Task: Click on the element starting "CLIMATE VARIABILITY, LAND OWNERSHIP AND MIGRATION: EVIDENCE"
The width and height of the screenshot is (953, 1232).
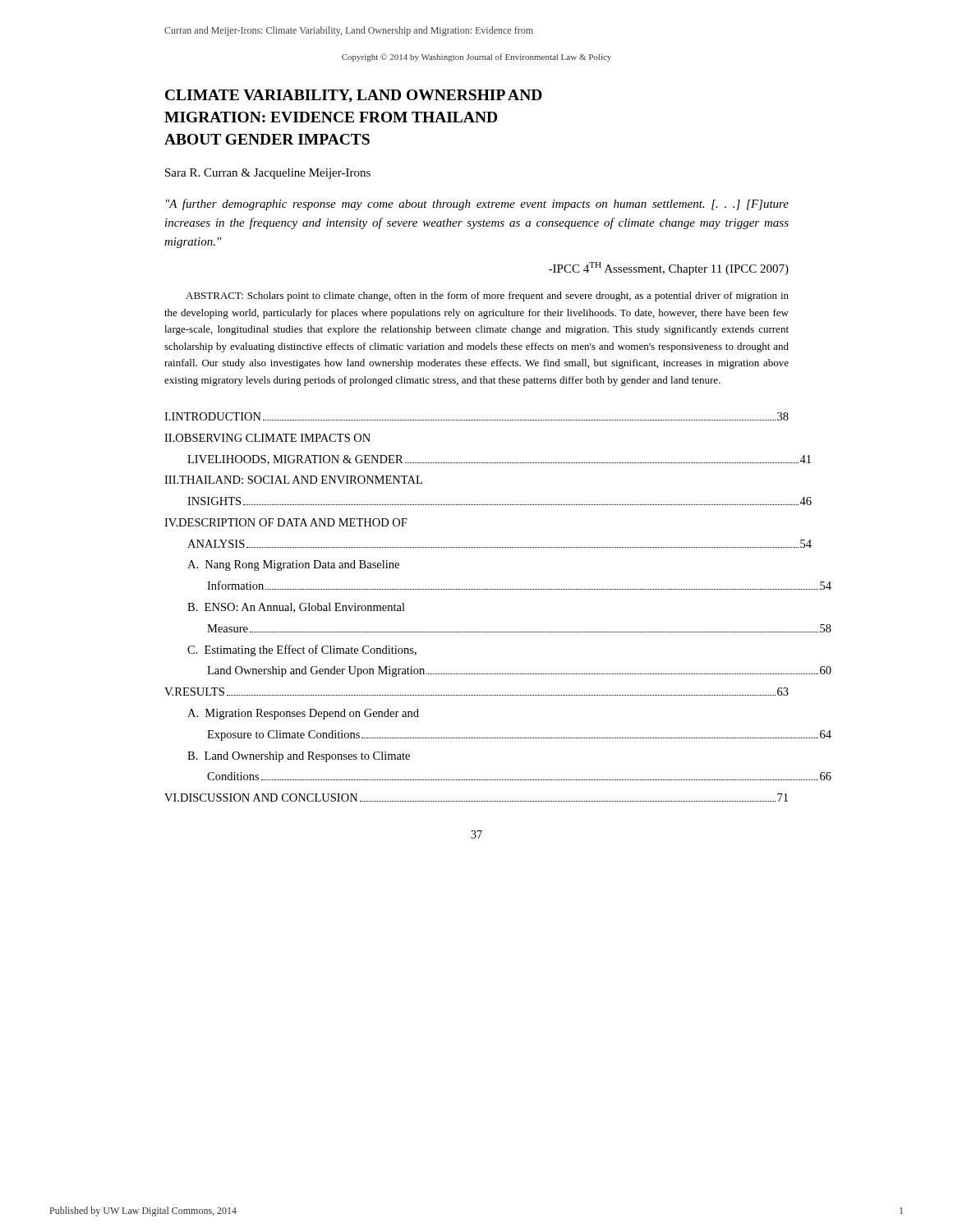Action: pyautogui.click(x=476, y=118)
